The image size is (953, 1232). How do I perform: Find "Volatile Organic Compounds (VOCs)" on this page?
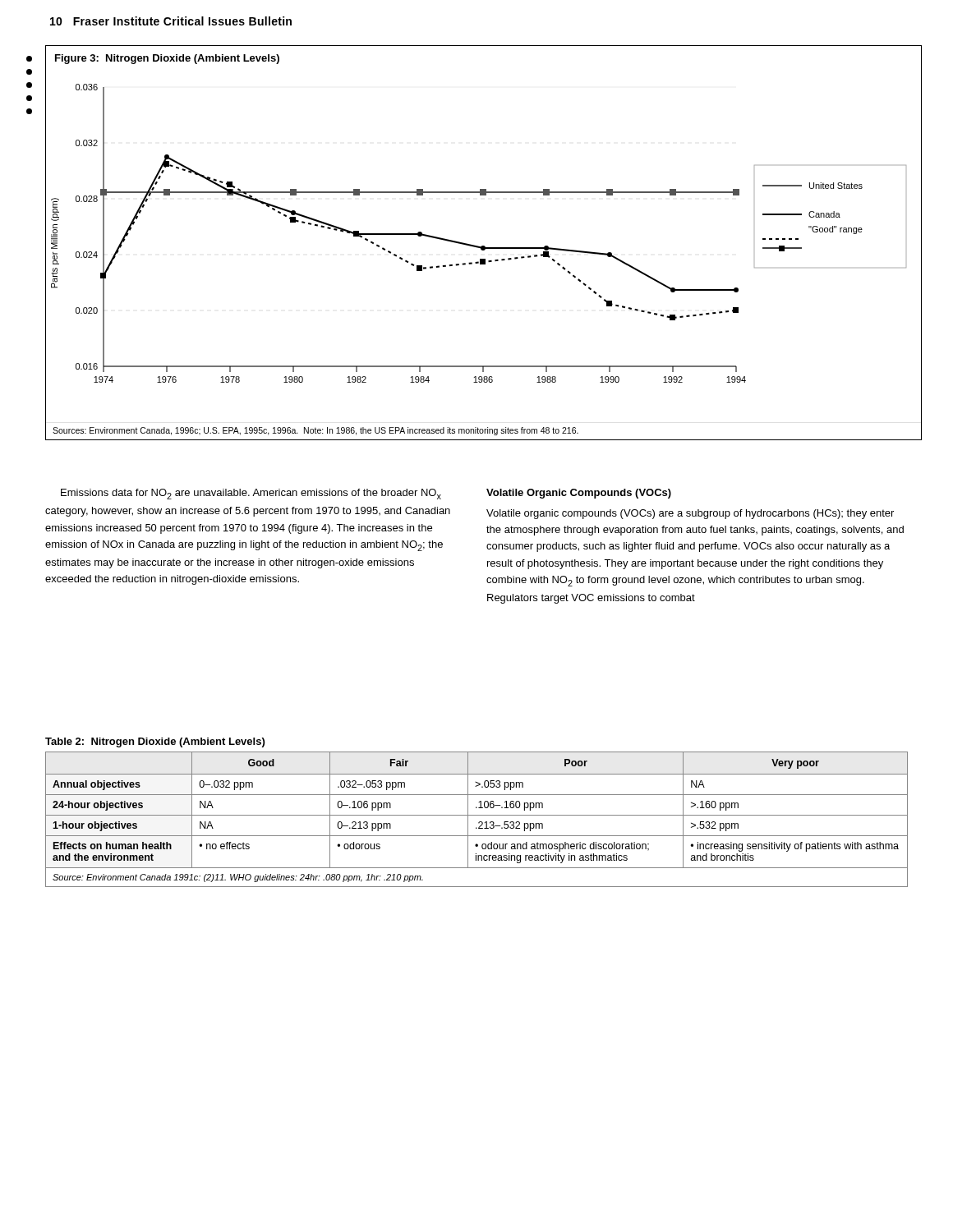coord(579,492)
